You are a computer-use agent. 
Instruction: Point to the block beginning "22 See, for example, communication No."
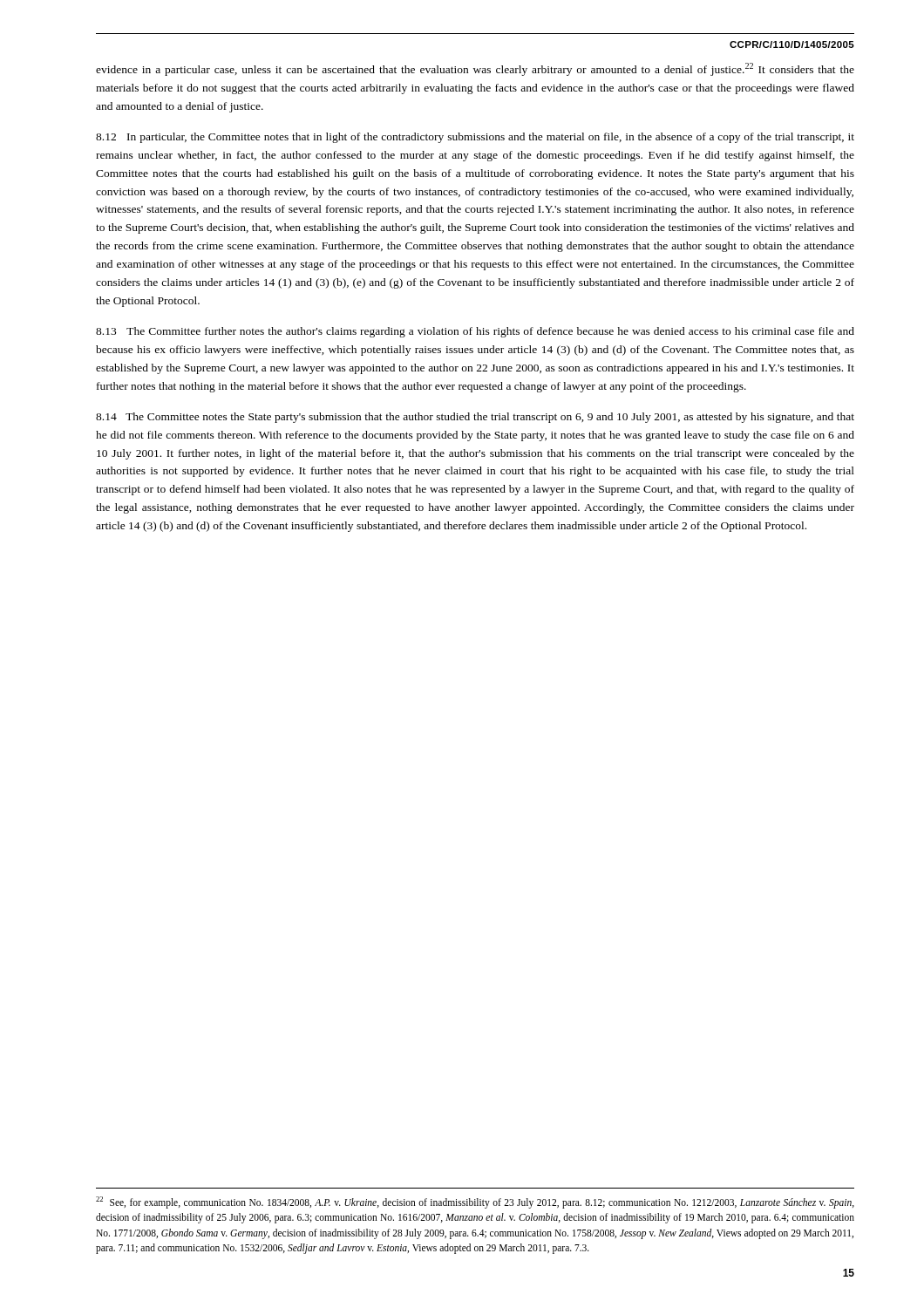[x=475, y=1224]
